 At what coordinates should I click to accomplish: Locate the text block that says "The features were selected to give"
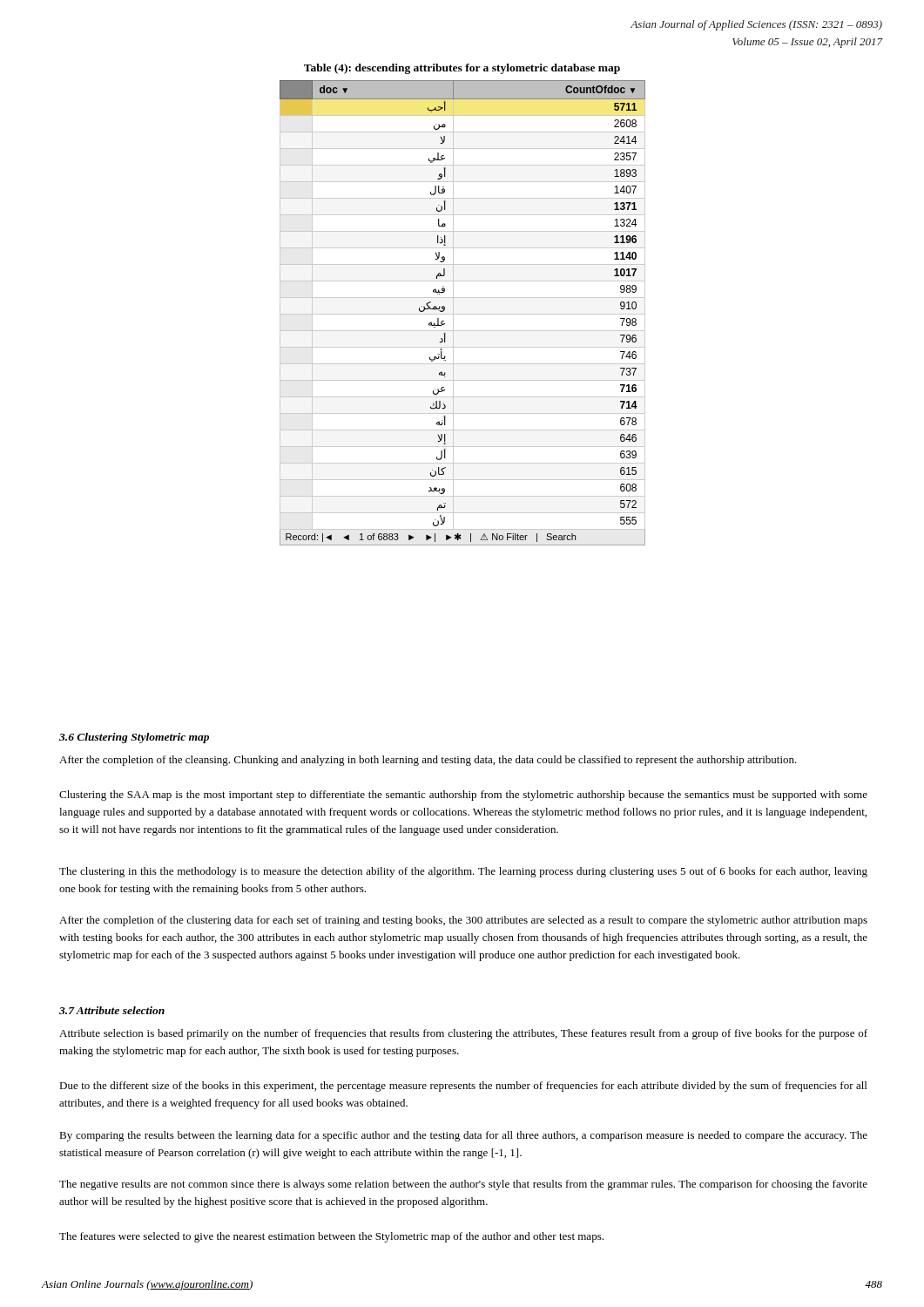pos(332,1236)
